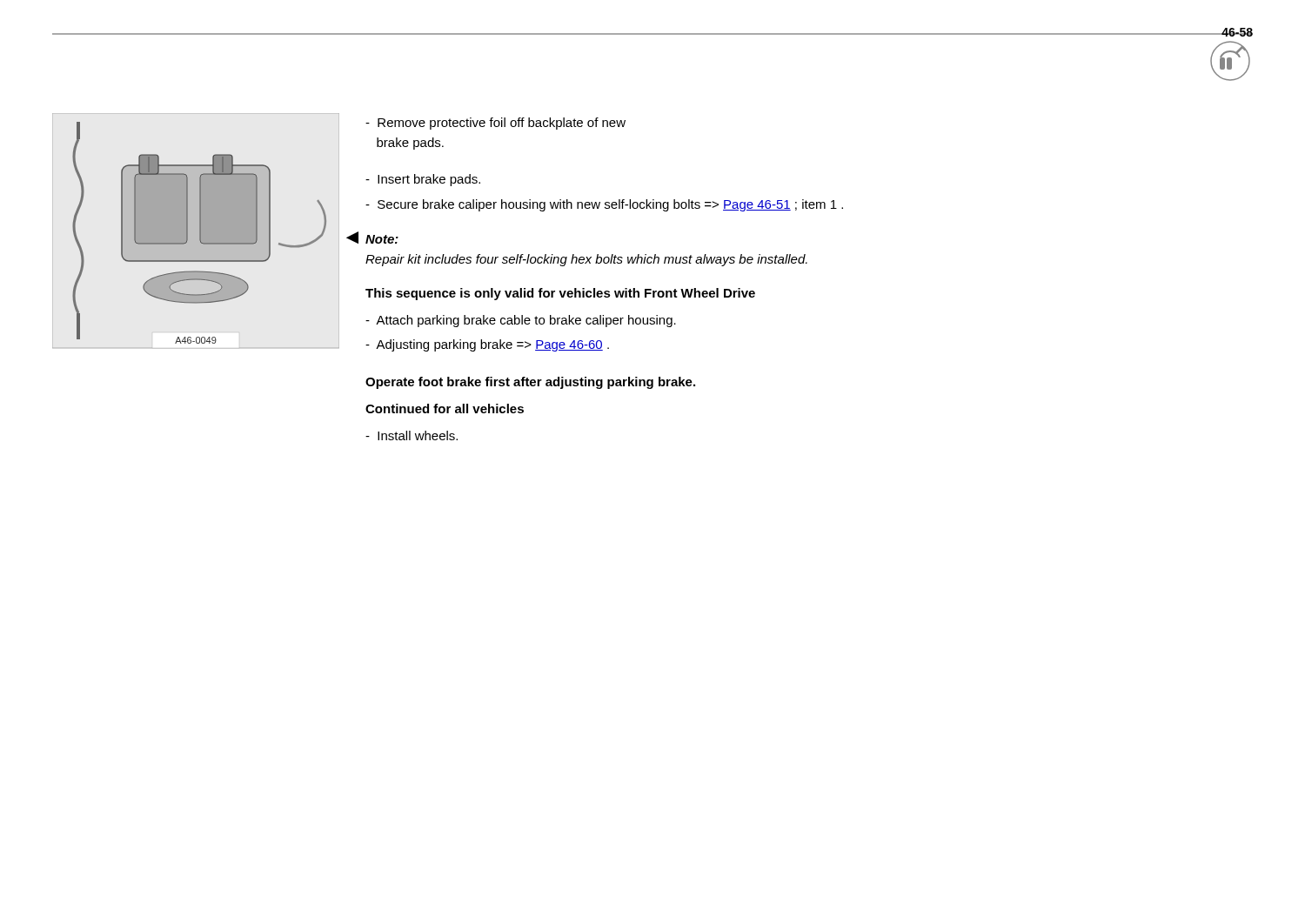Point to the block beginning "Repair kit includes four self-locking"
The width and height of the screenshot is (1305, 924).
(587, 259)
